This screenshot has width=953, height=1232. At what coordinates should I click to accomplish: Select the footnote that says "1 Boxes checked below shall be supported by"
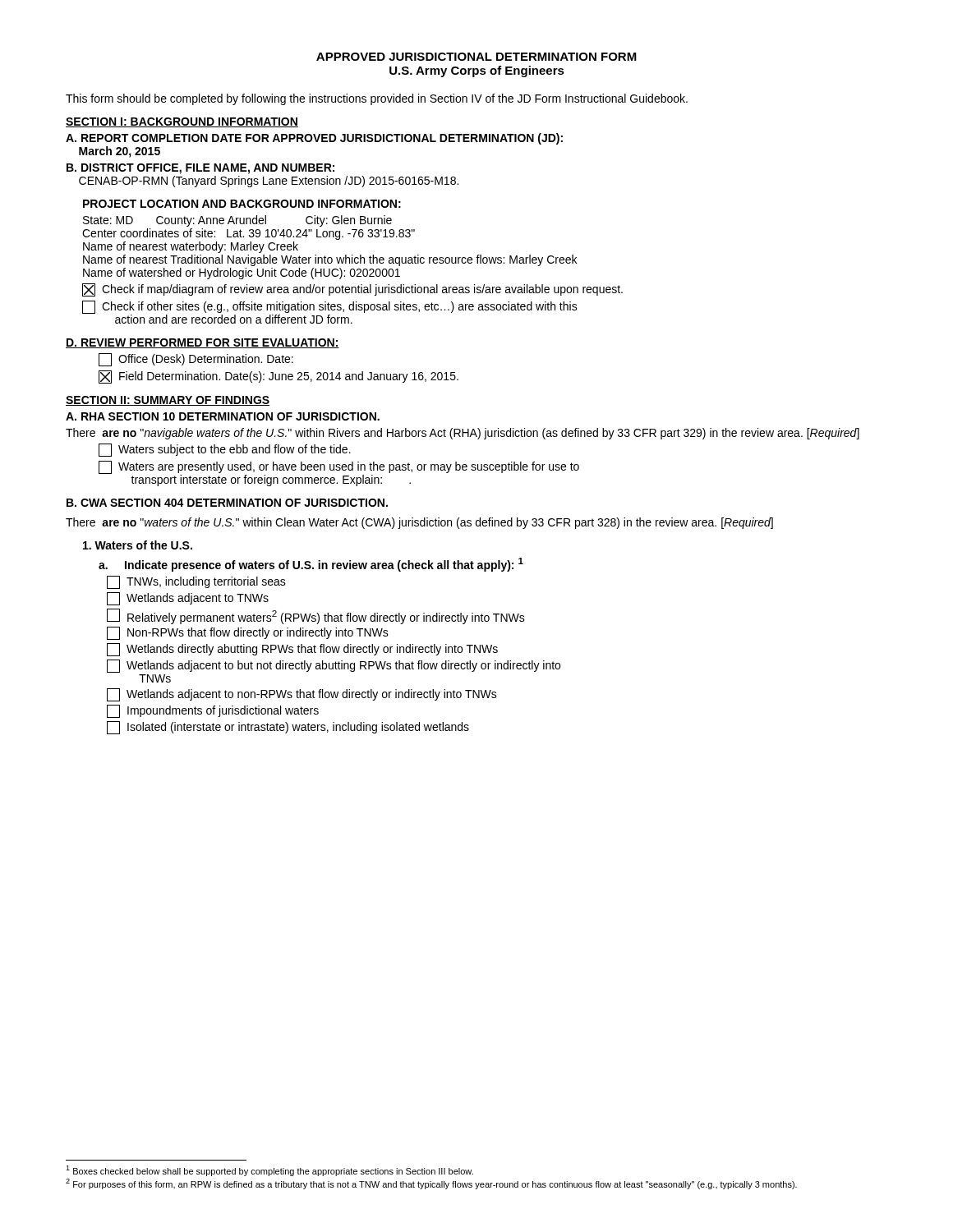(476, 1176)
